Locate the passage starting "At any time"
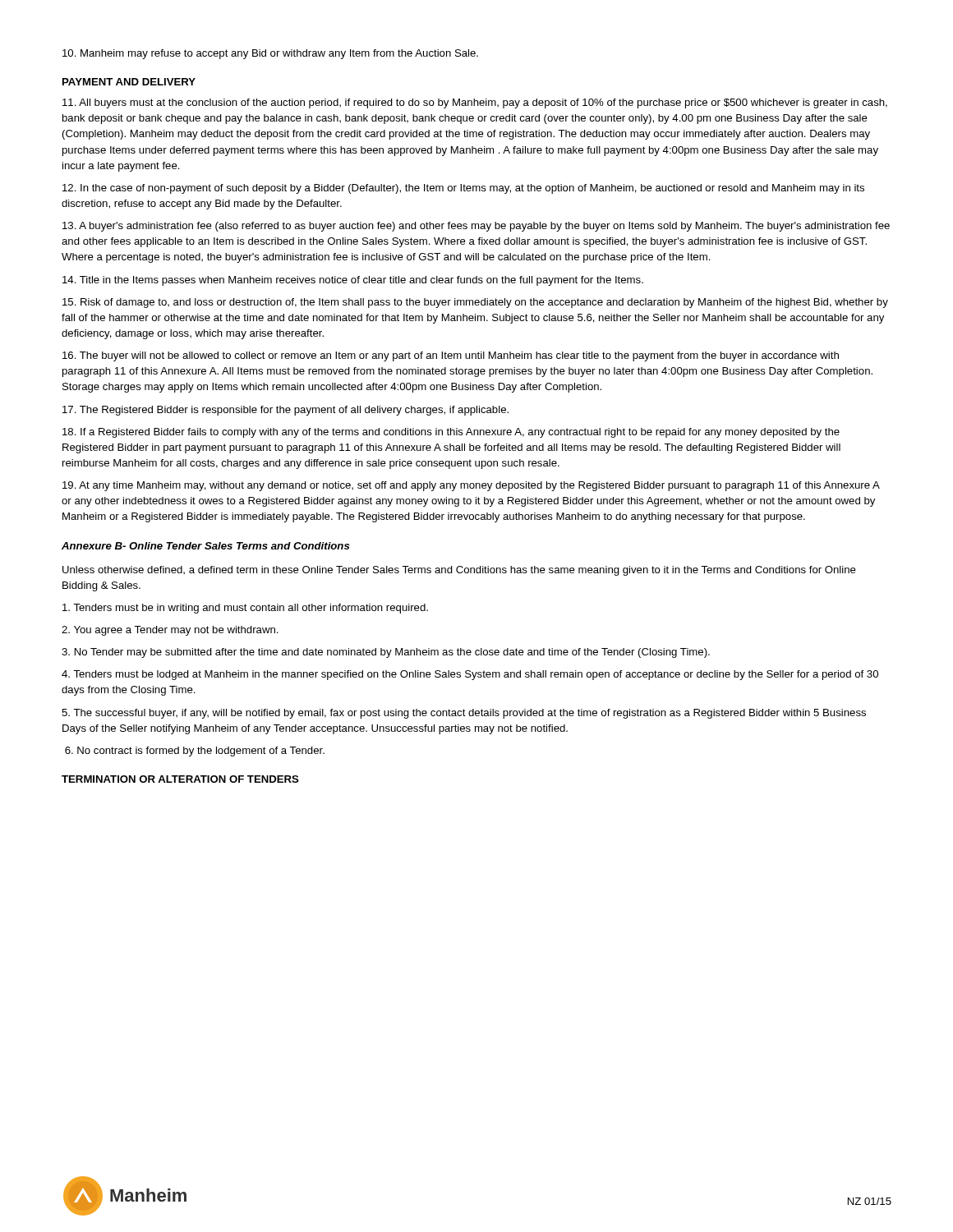The height and width of the screenshot is (1232, 953). pos(470,501)
